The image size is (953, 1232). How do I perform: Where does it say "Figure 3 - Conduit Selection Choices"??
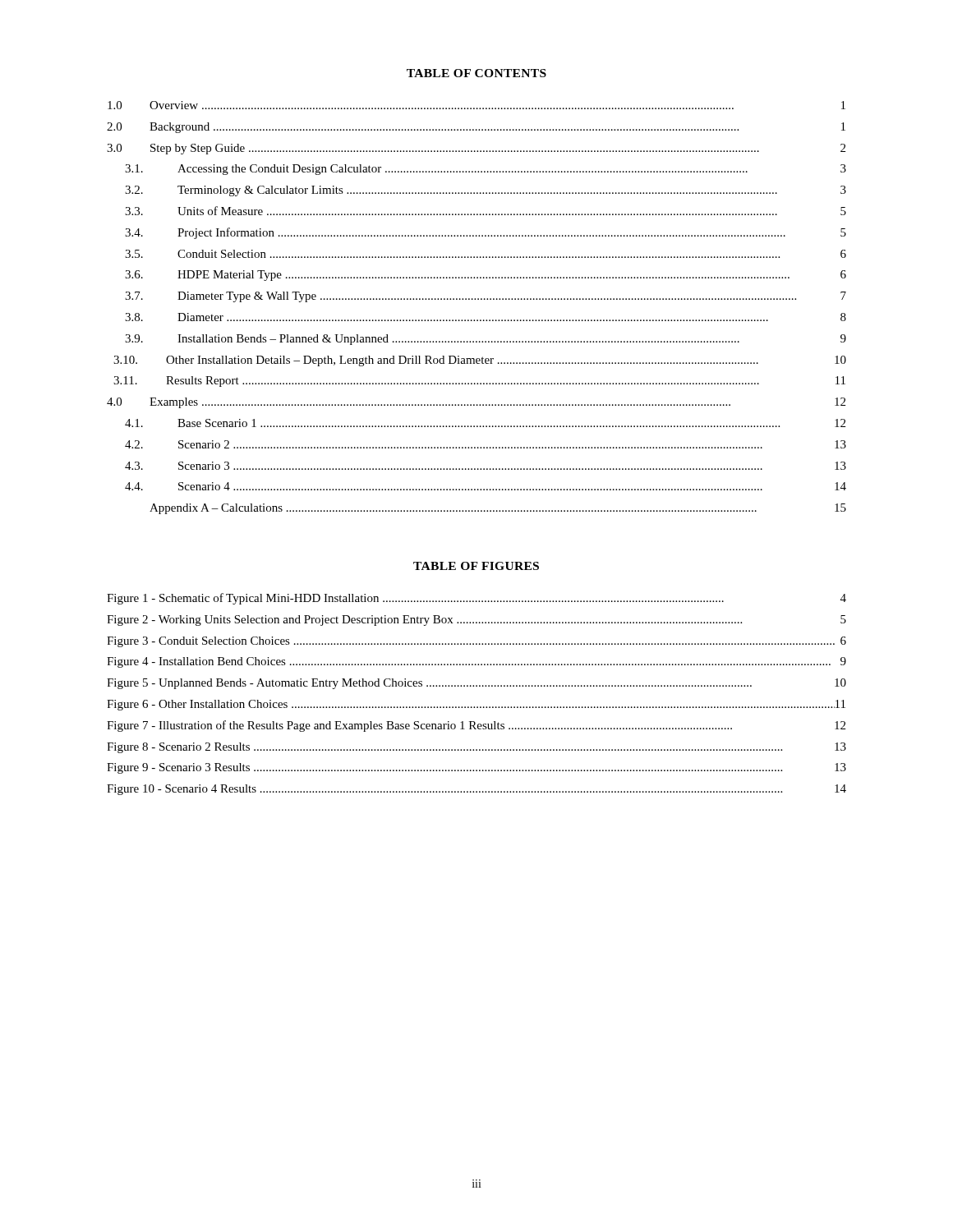tap(476, 641)
